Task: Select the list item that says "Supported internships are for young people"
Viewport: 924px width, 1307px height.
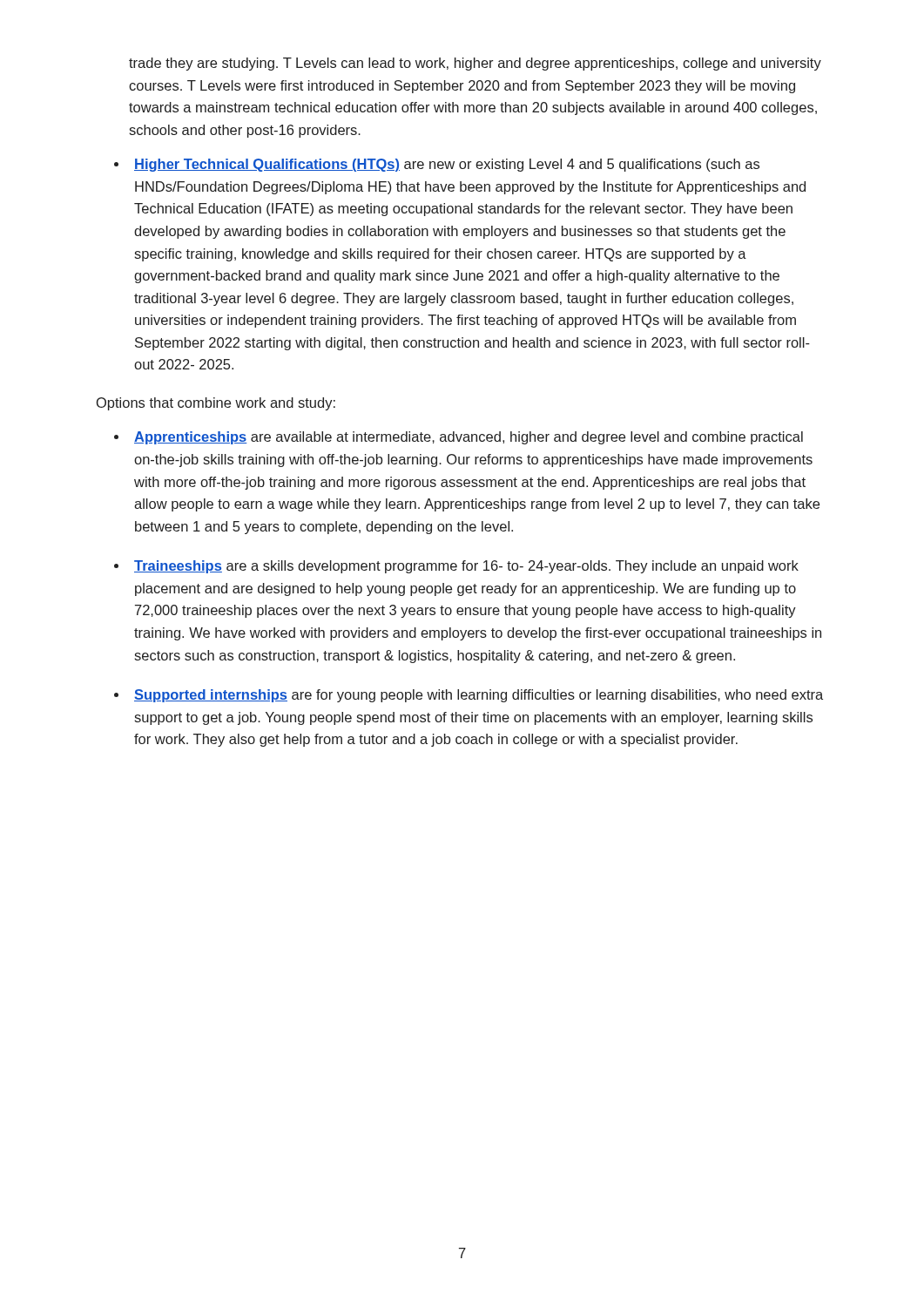Action: tap(479, 717)
